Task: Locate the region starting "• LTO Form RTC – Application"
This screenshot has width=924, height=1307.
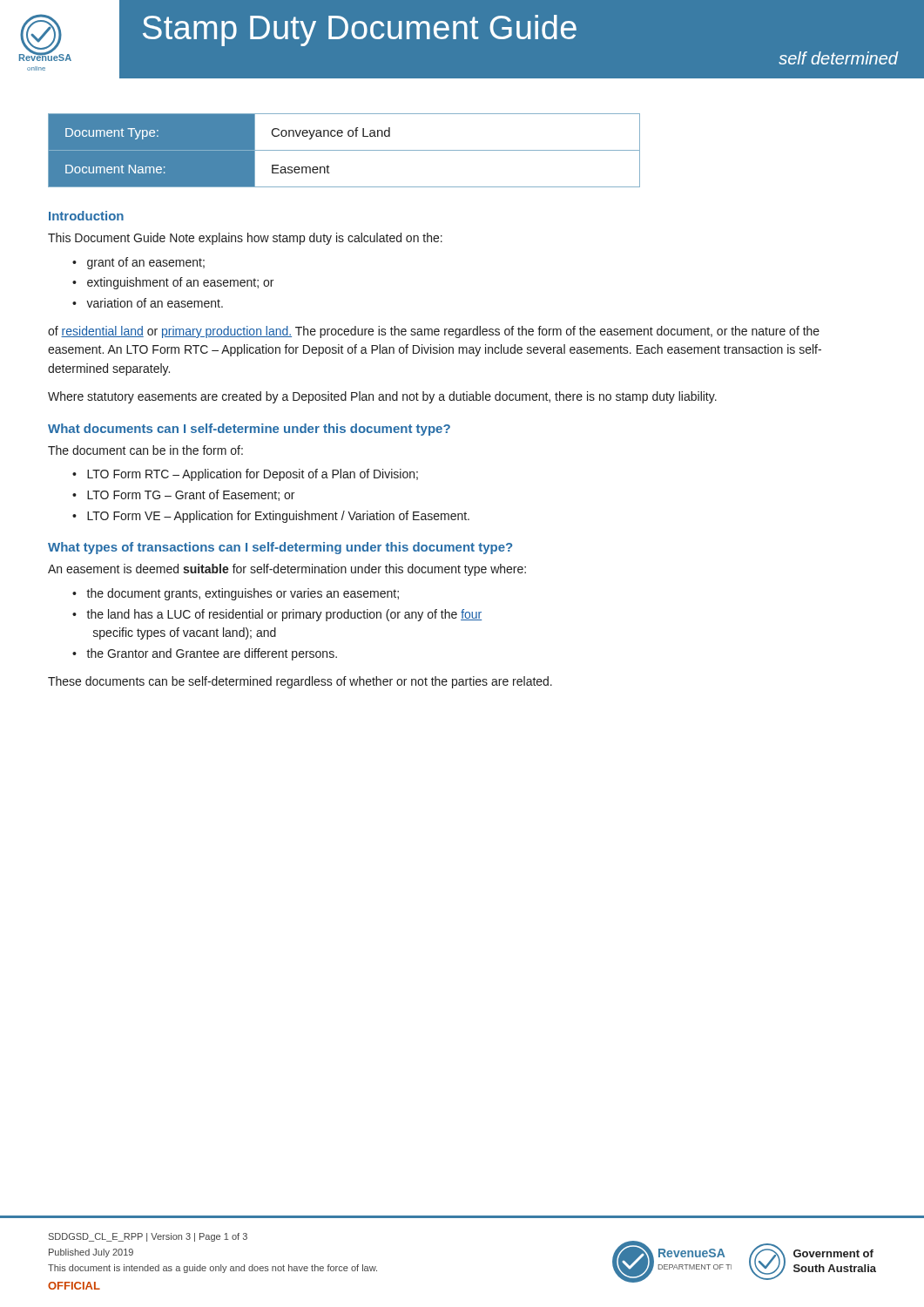Action: (x=246, y=474)
